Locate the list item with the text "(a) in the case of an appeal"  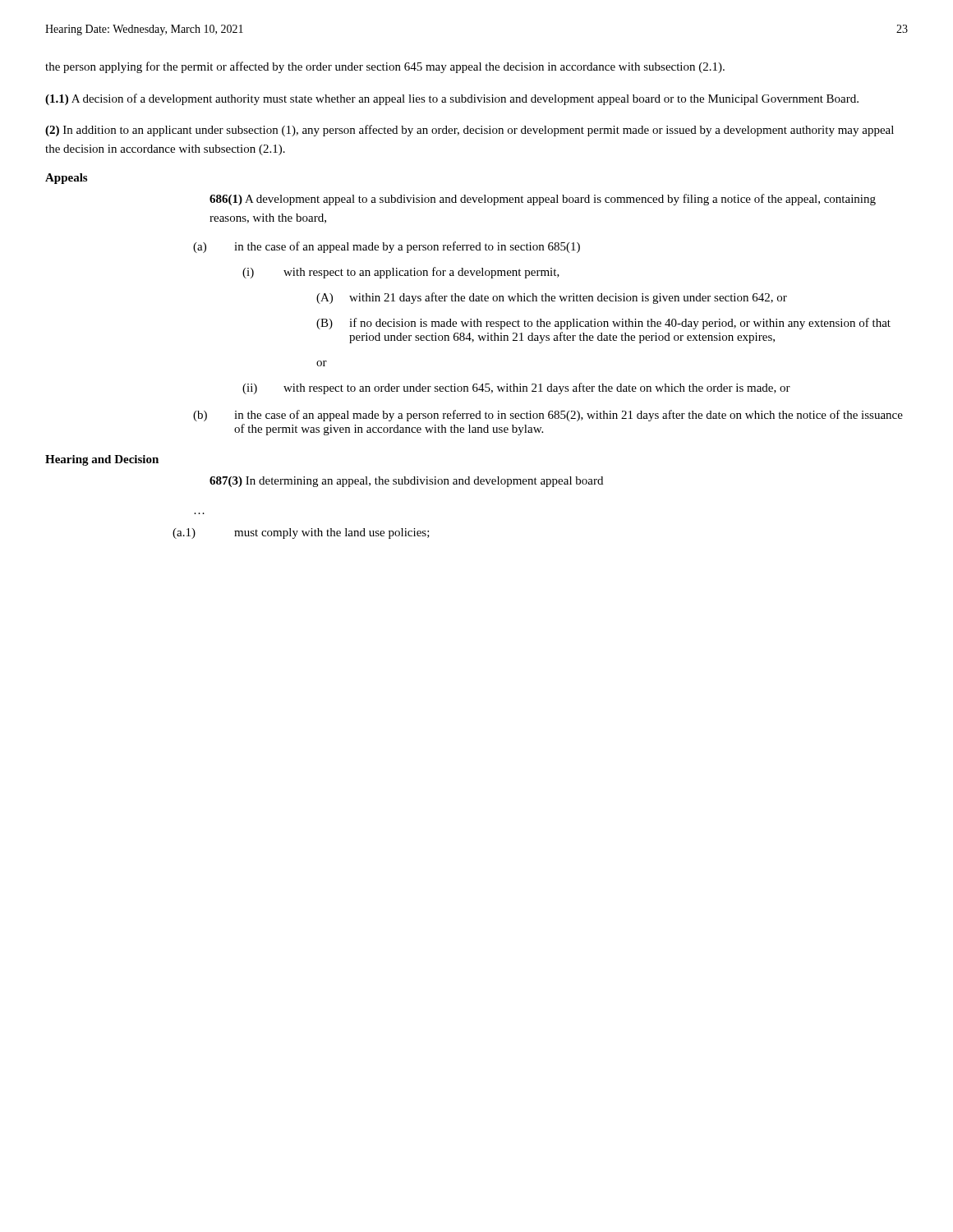550,247
